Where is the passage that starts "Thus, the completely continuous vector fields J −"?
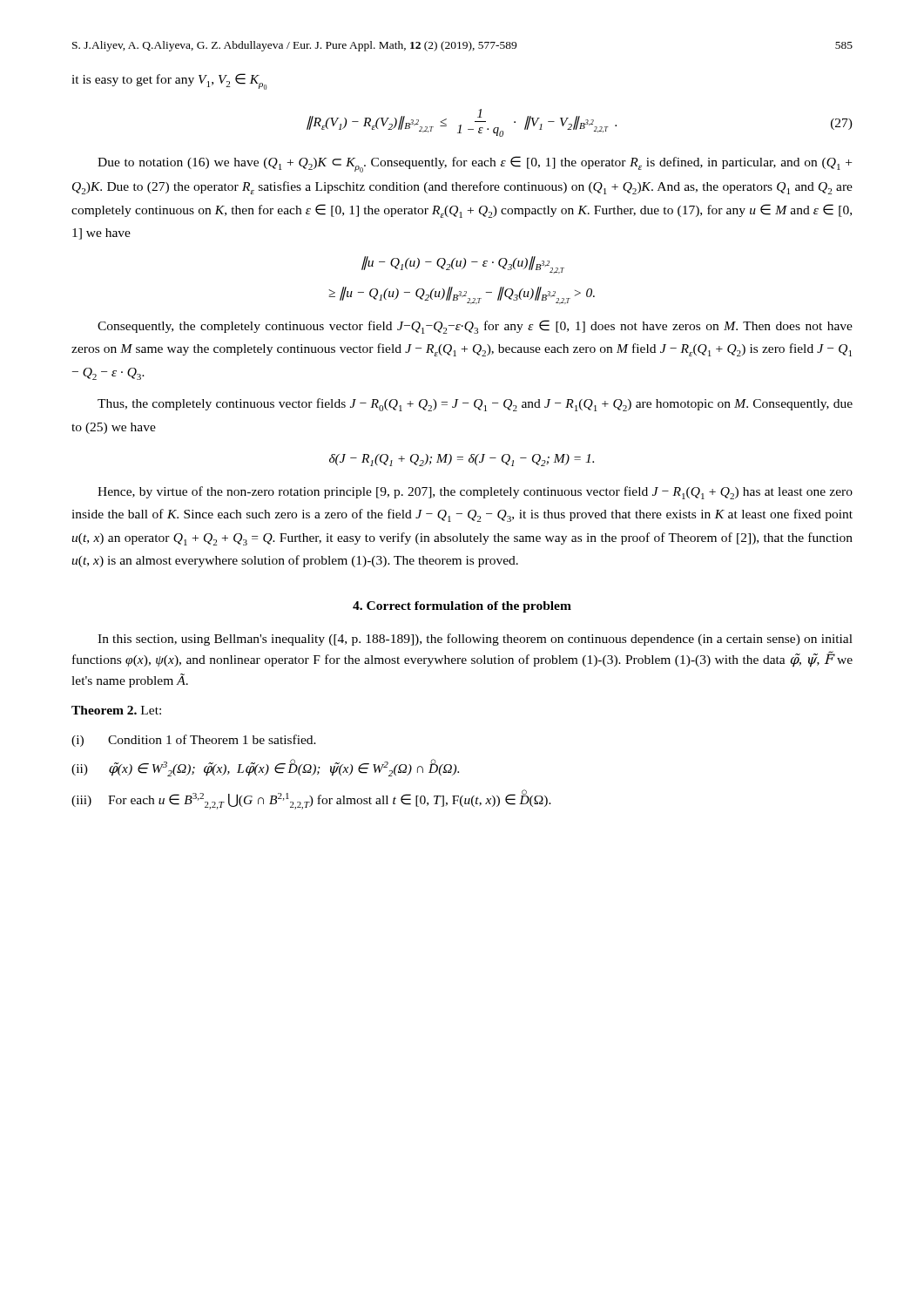This screenshot has width=924, height=1307. [462, 415]
